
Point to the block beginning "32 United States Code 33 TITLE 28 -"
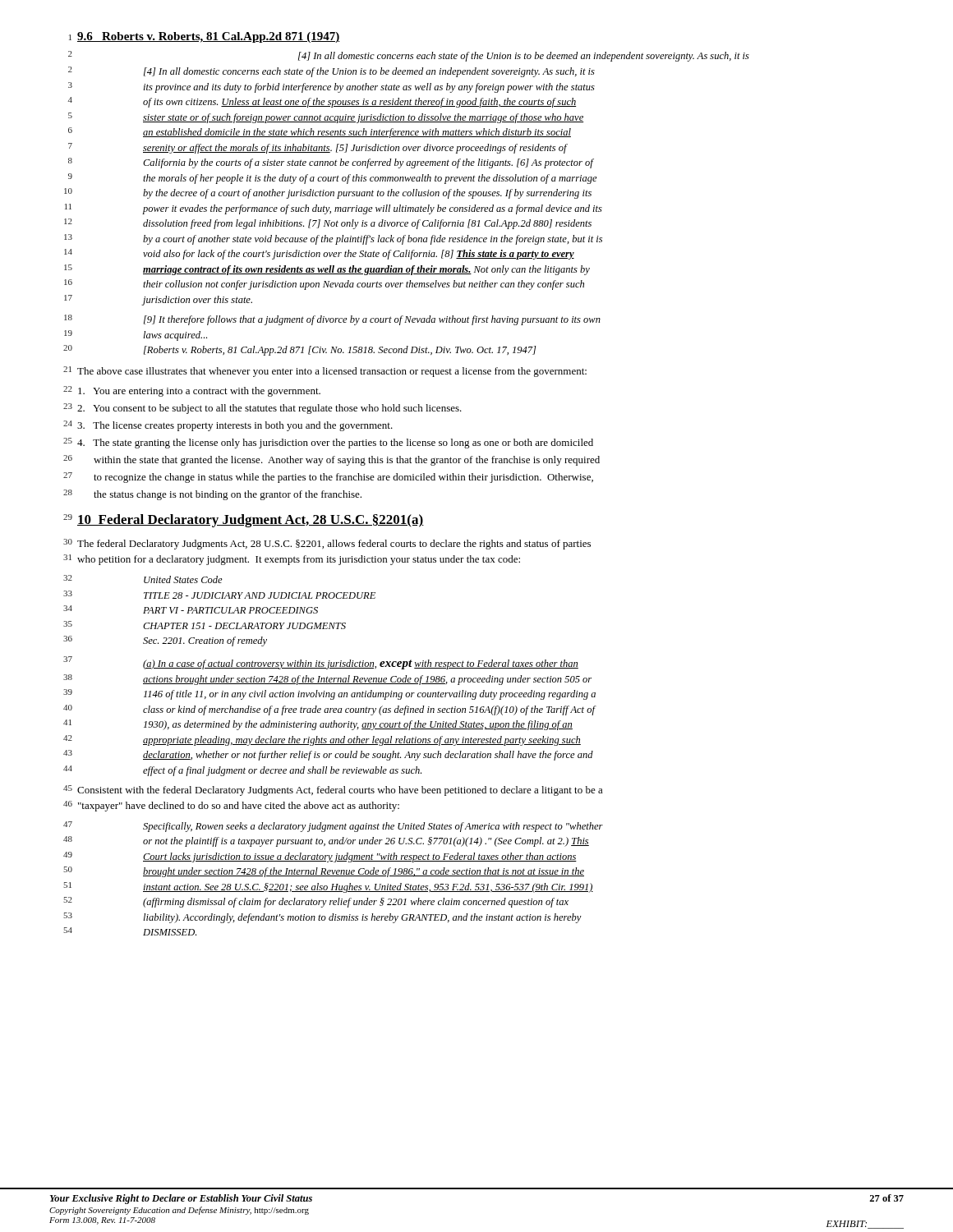[x=143, y=579]
